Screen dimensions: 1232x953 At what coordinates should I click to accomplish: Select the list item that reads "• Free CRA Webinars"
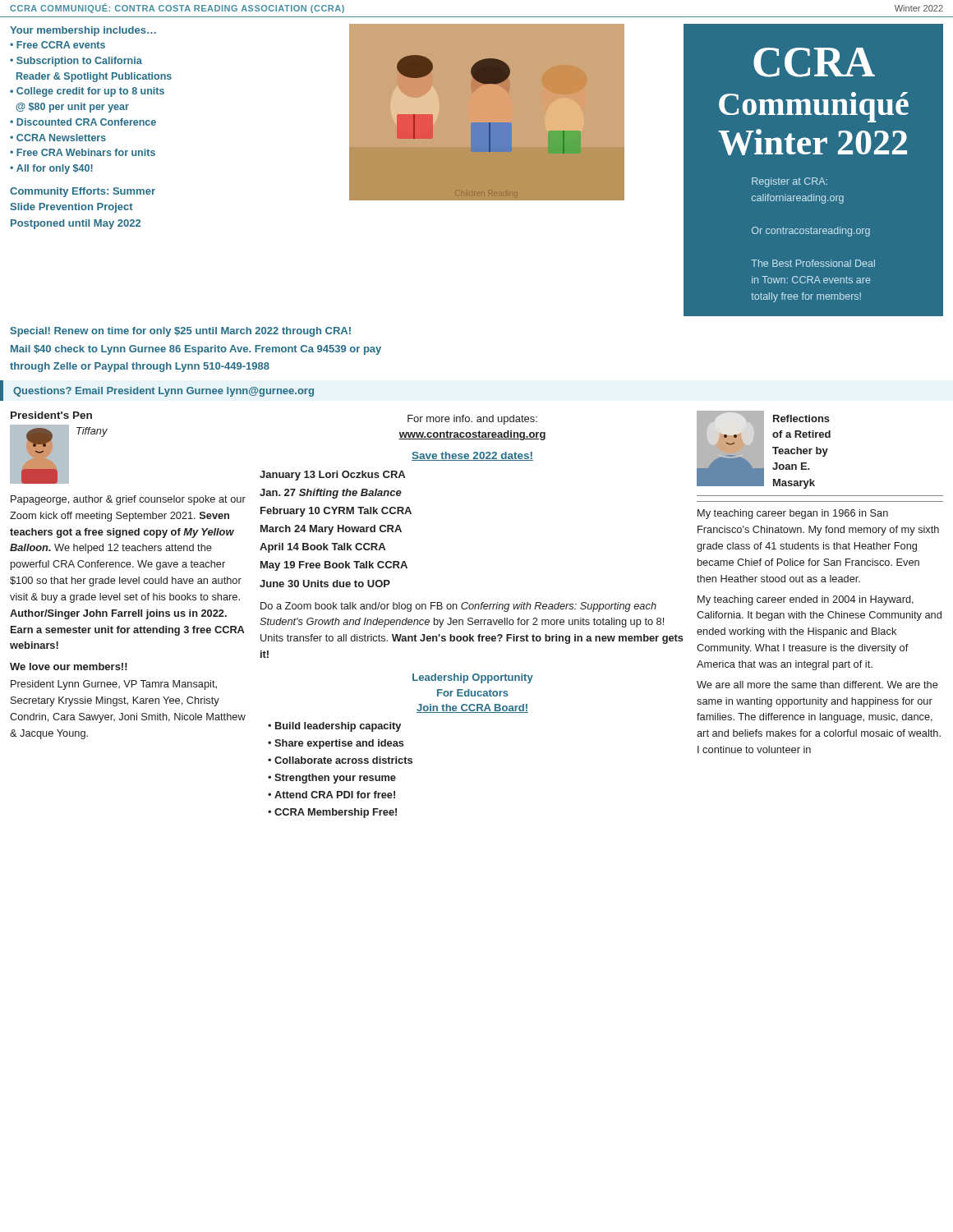tap(149, 153)
